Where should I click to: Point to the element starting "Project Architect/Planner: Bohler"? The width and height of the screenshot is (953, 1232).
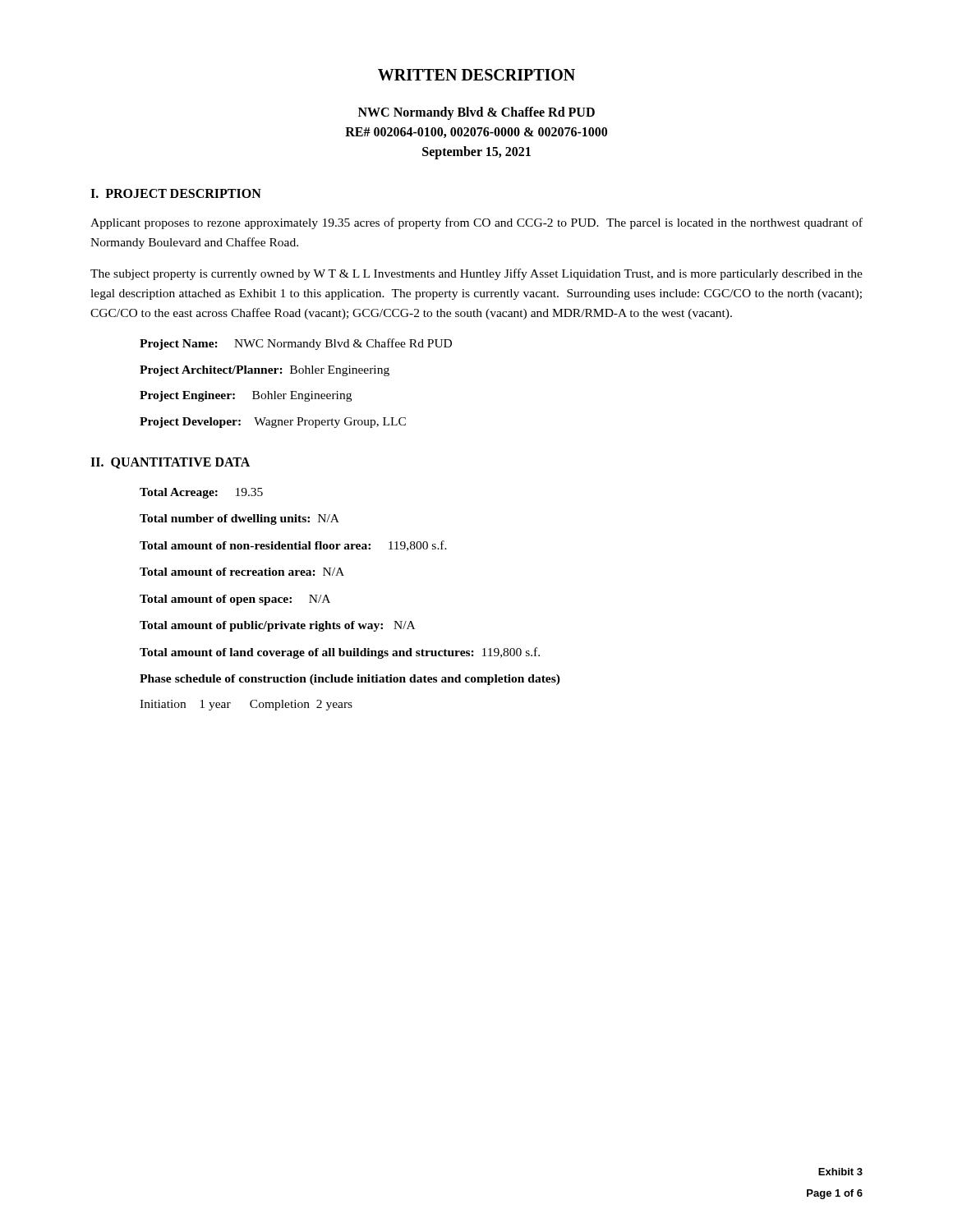click(265, 369)
